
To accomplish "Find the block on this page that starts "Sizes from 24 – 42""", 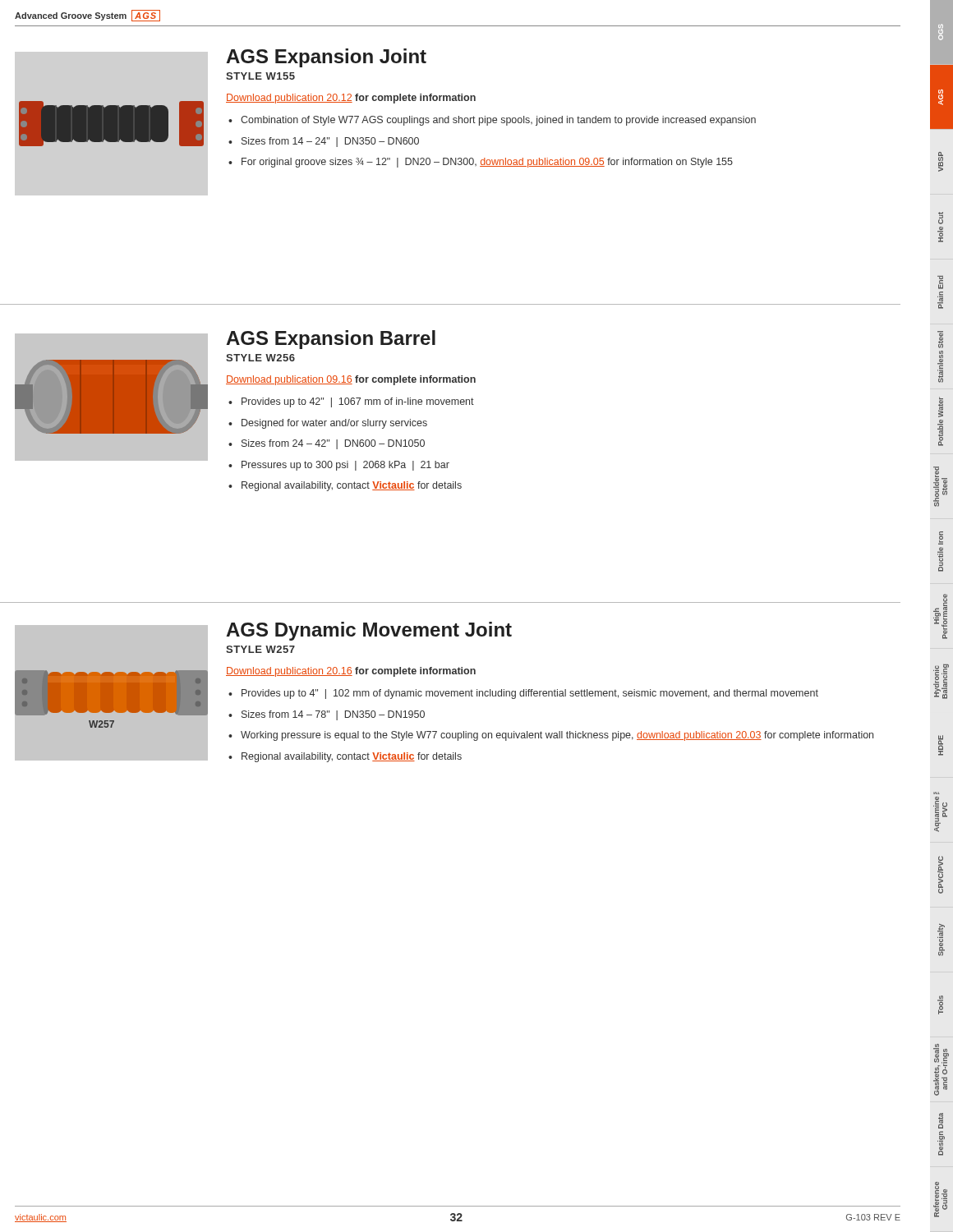I will (x=333, y=444).
